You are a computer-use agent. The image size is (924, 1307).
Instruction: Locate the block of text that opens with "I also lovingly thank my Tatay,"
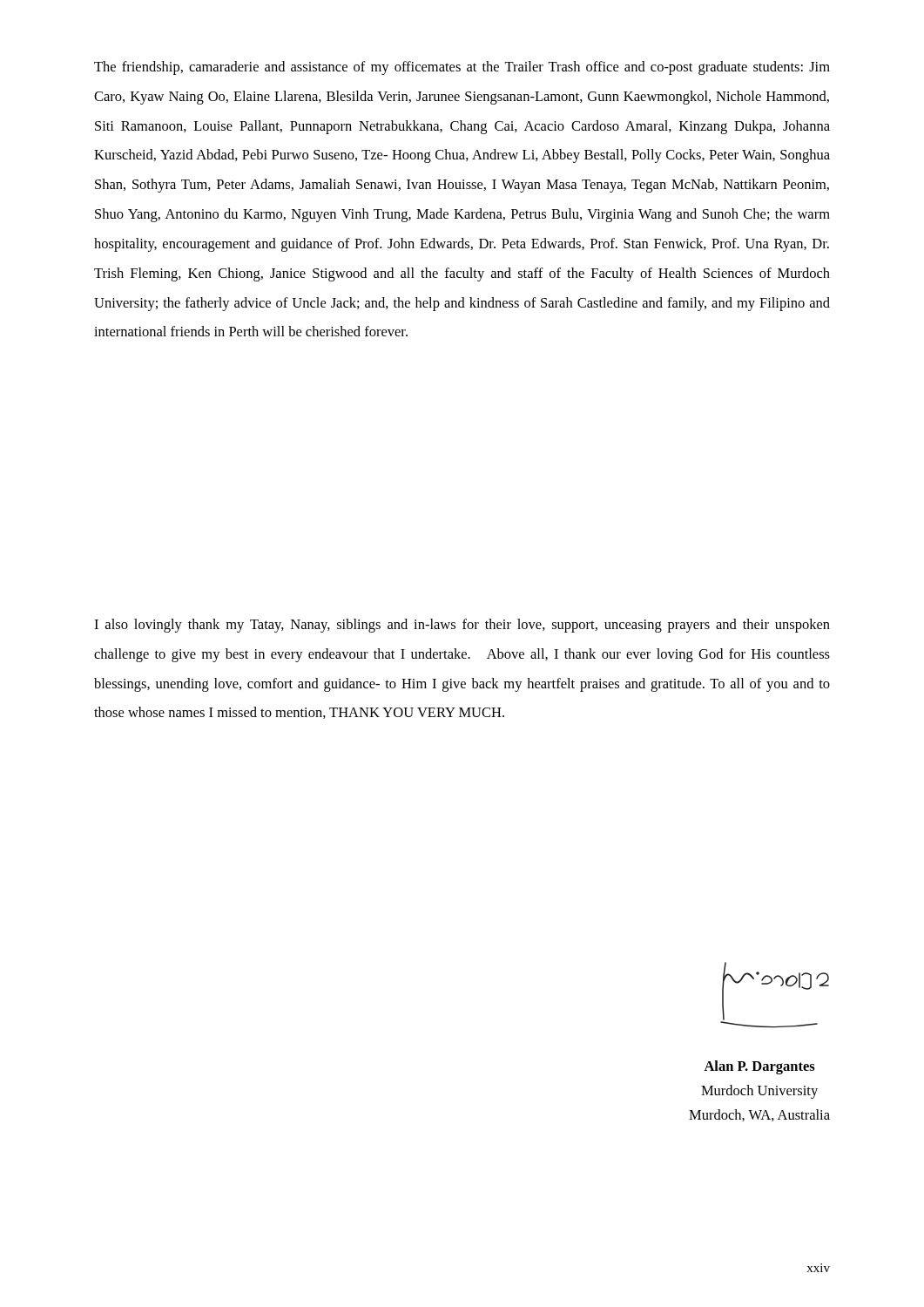[462, 668]
